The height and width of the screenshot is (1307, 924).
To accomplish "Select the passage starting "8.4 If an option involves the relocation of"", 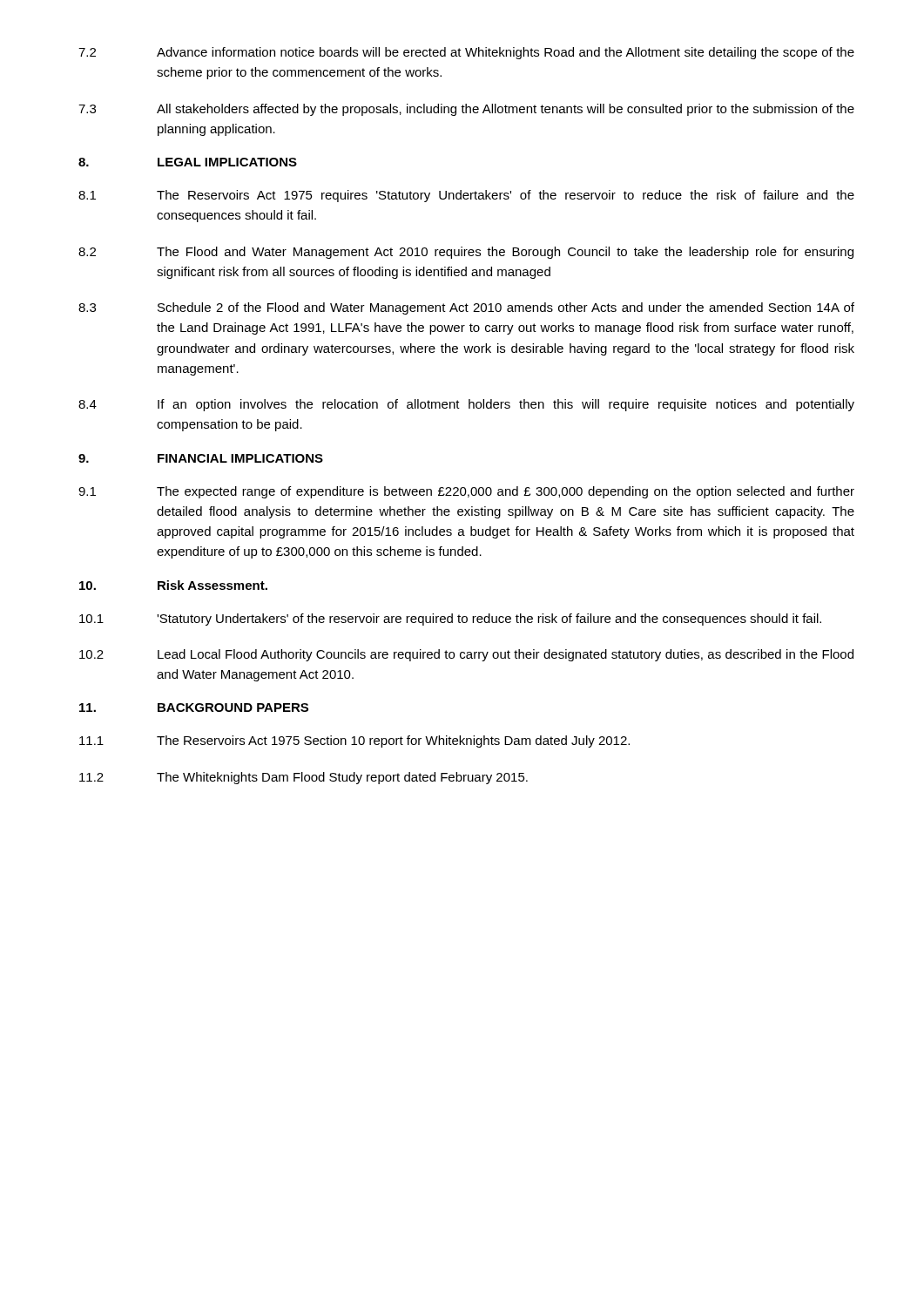I will [x=466, y=414].
